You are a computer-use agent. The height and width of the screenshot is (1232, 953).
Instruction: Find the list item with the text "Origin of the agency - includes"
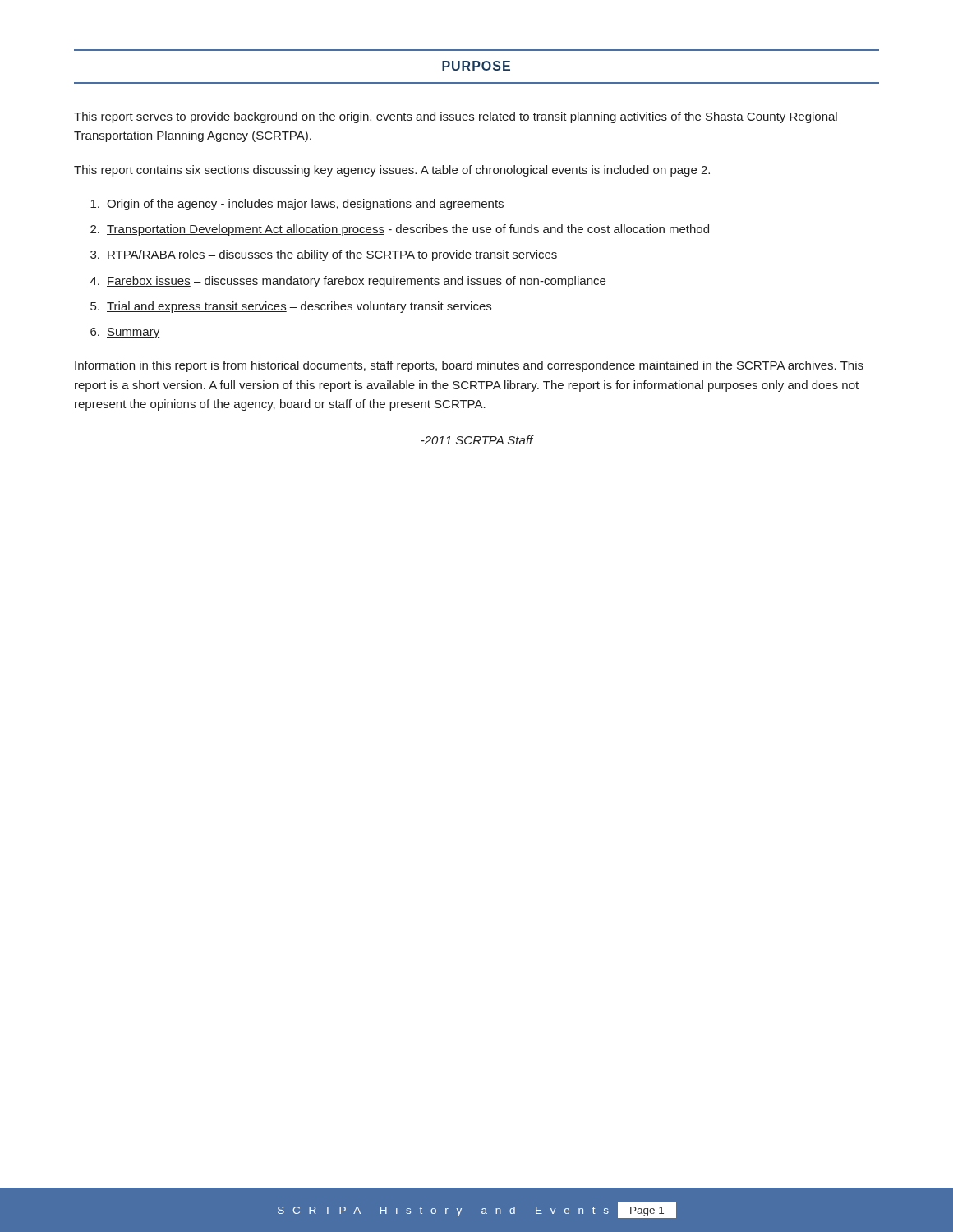(476, 203)
